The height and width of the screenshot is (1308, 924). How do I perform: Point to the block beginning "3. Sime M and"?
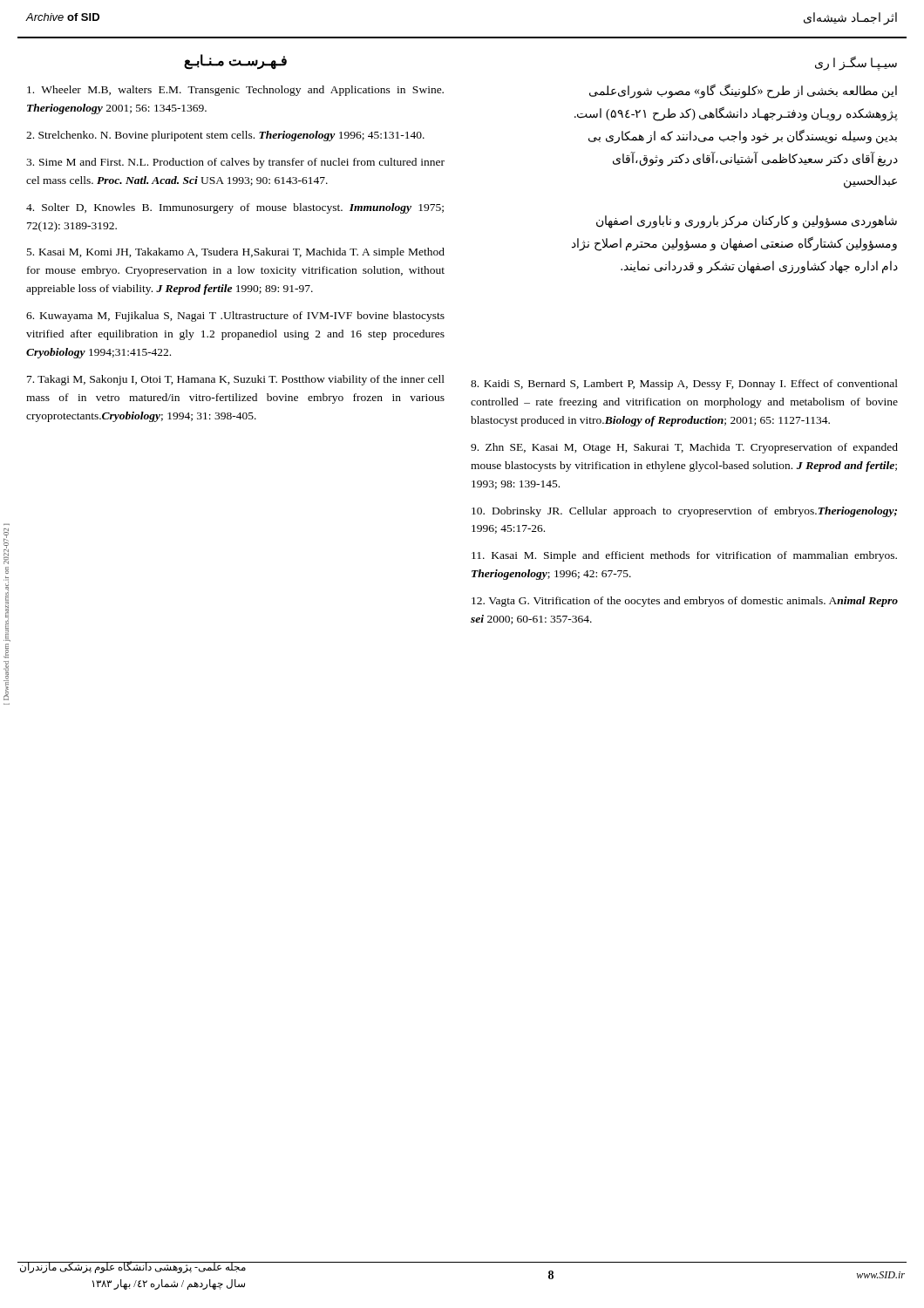tap(235, 171)
